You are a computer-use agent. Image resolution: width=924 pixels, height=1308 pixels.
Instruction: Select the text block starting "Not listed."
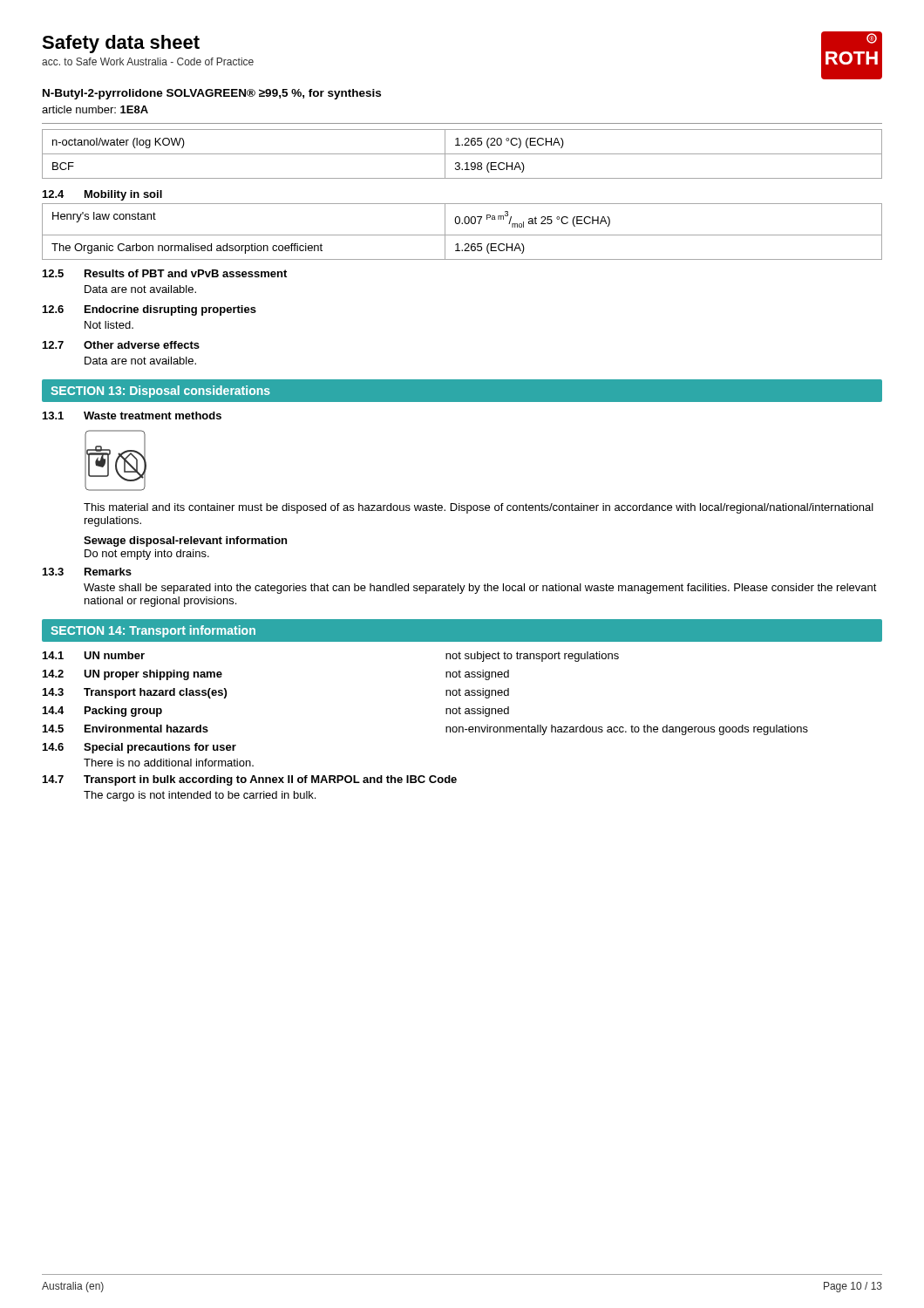pyautogui.click(x=109, y=325)
